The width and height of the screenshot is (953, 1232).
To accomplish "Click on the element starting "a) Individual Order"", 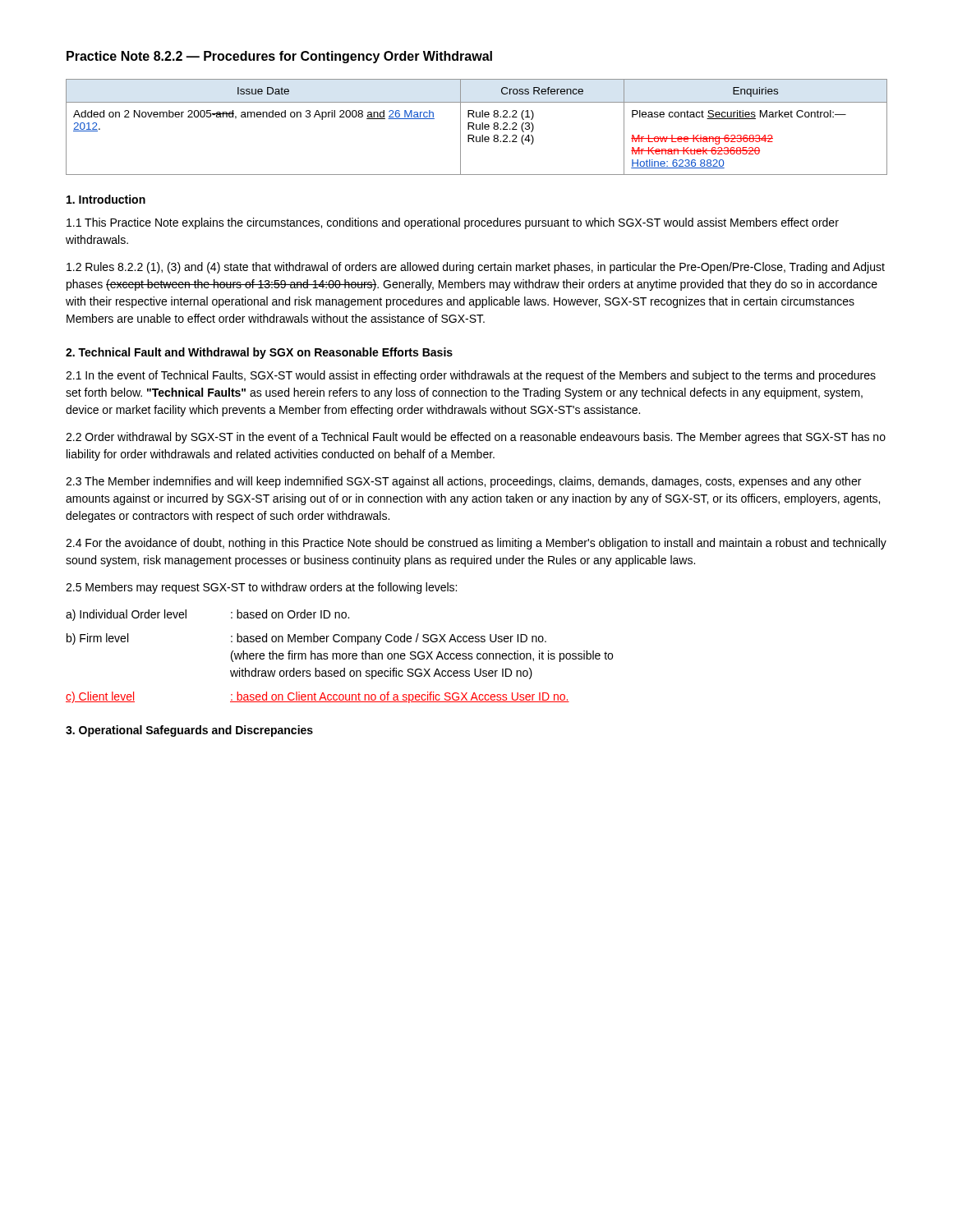I will click(x=123, y=615).
